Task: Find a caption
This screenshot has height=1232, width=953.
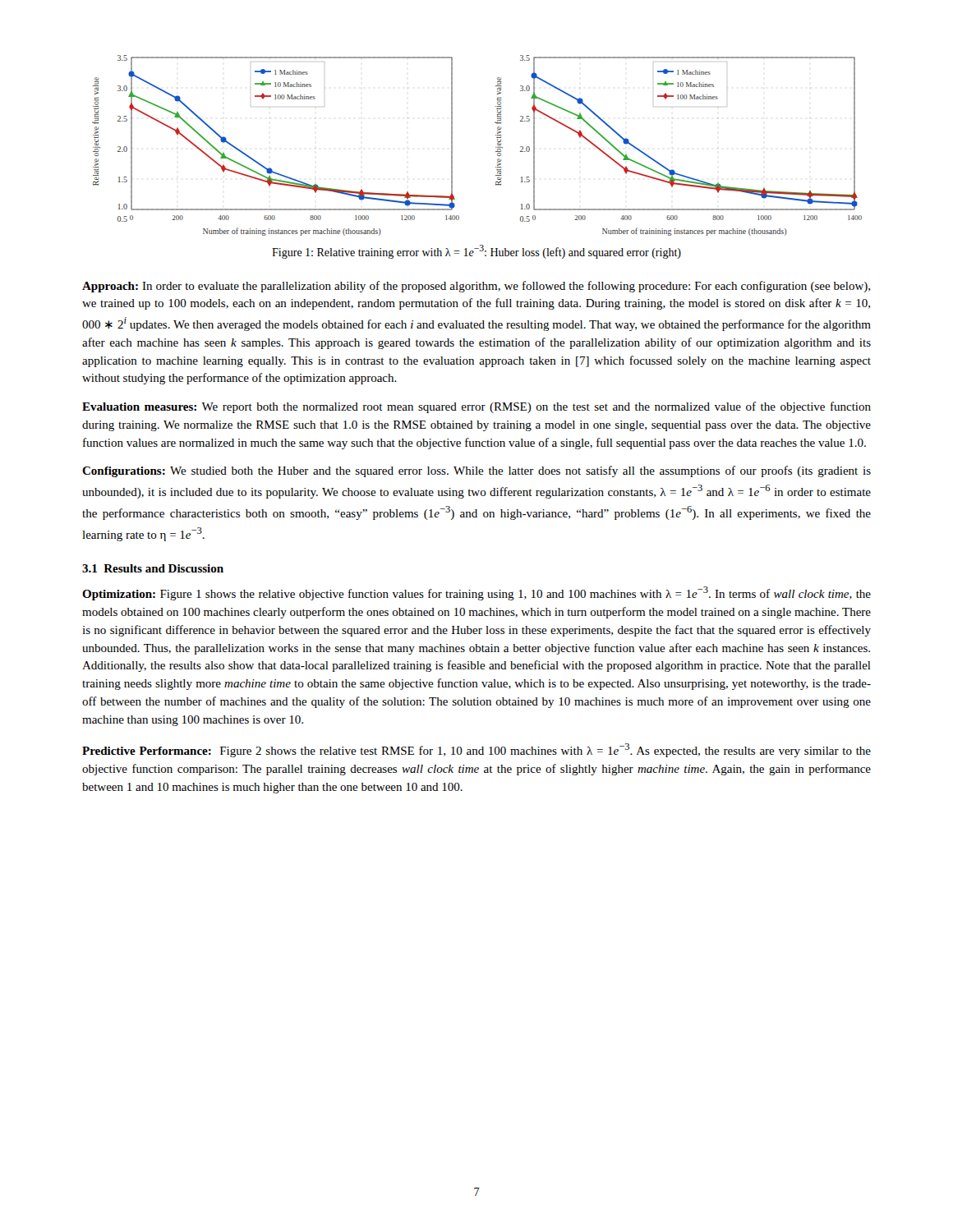Action: (x=476, y=251)
